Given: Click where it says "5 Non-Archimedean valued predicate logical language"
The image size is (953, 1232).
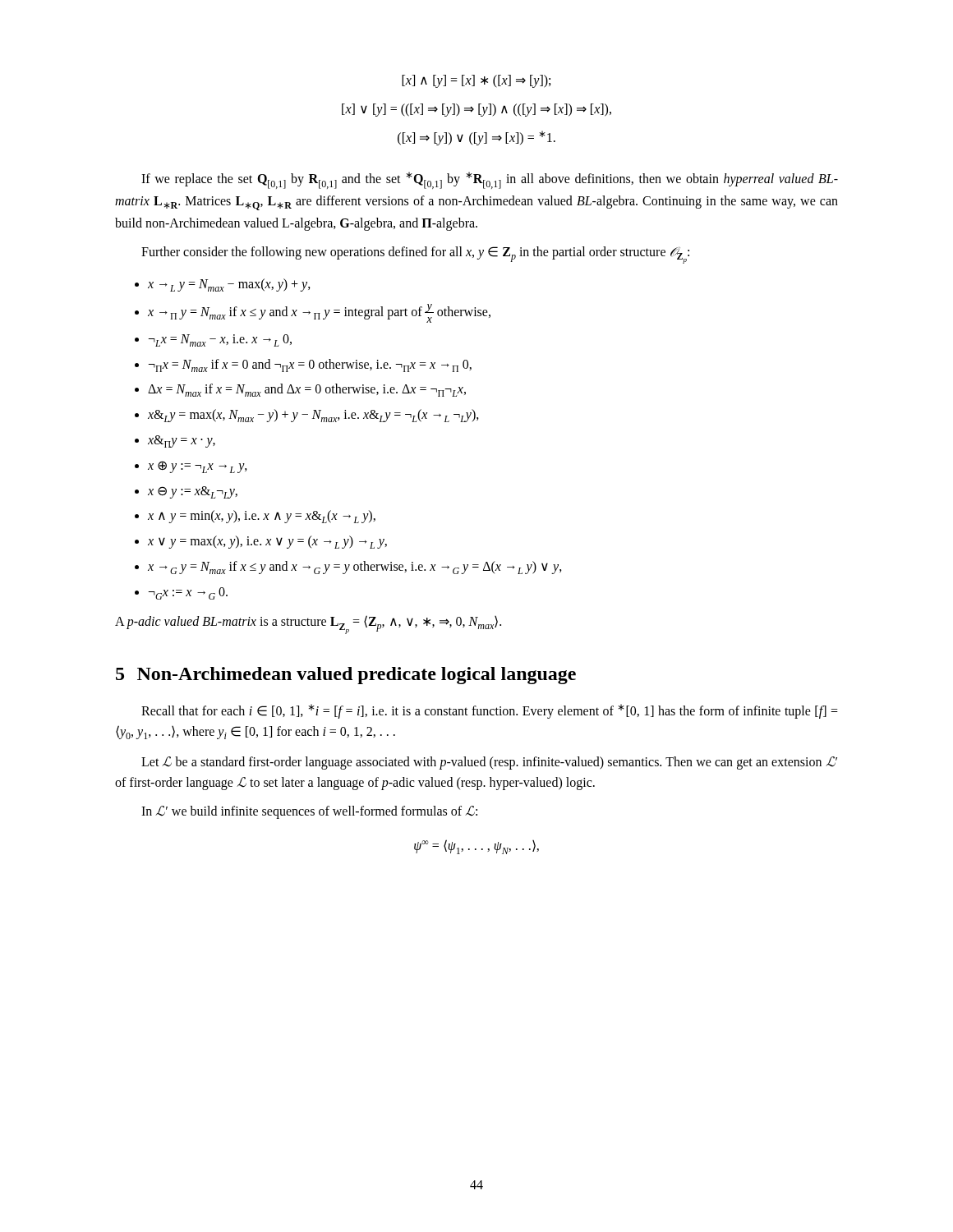Looking at the screenshot, I should point(476,674).
